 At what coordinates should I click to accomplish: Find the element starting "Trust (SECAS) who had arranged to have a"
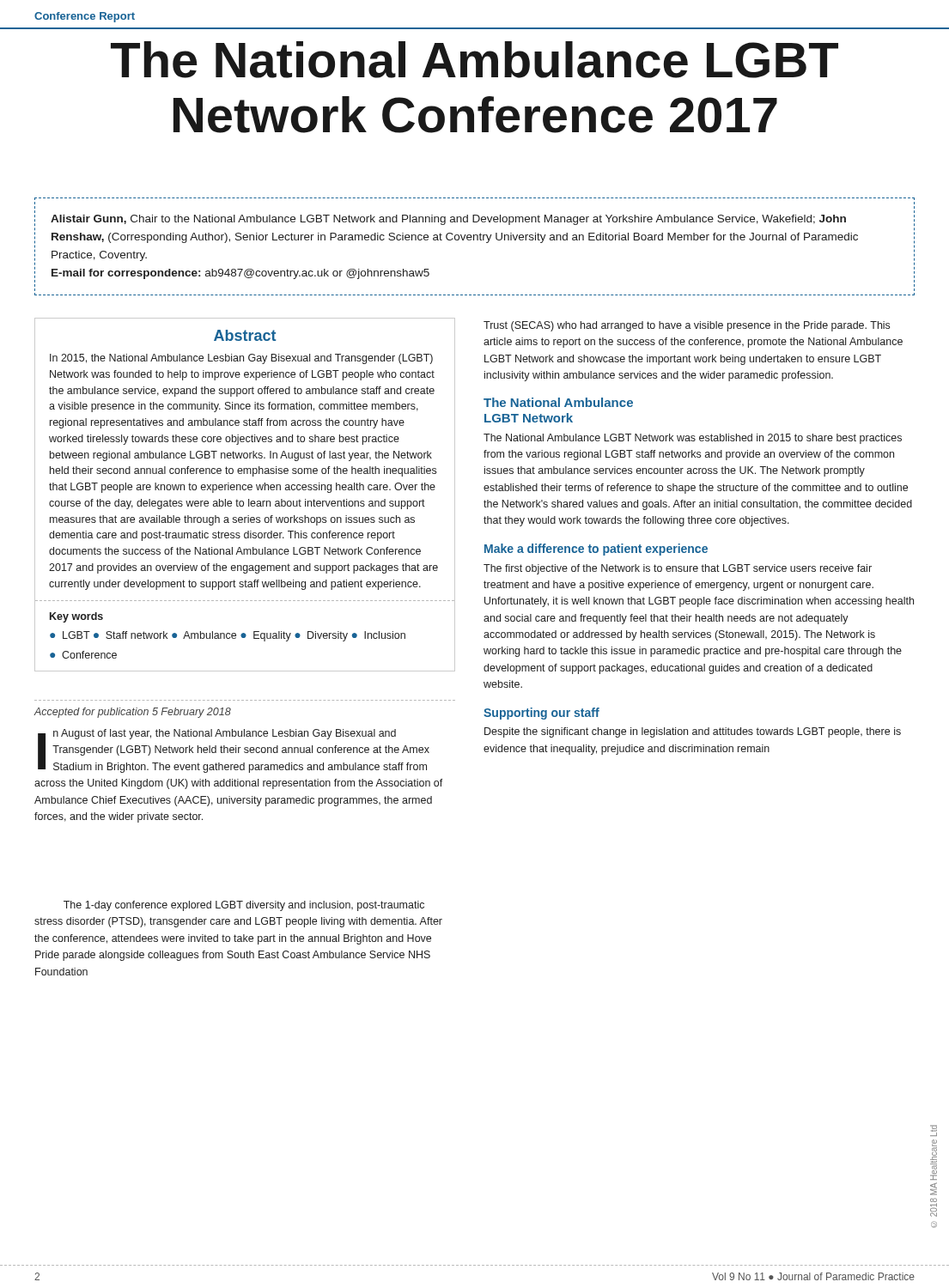click(693, 350)
